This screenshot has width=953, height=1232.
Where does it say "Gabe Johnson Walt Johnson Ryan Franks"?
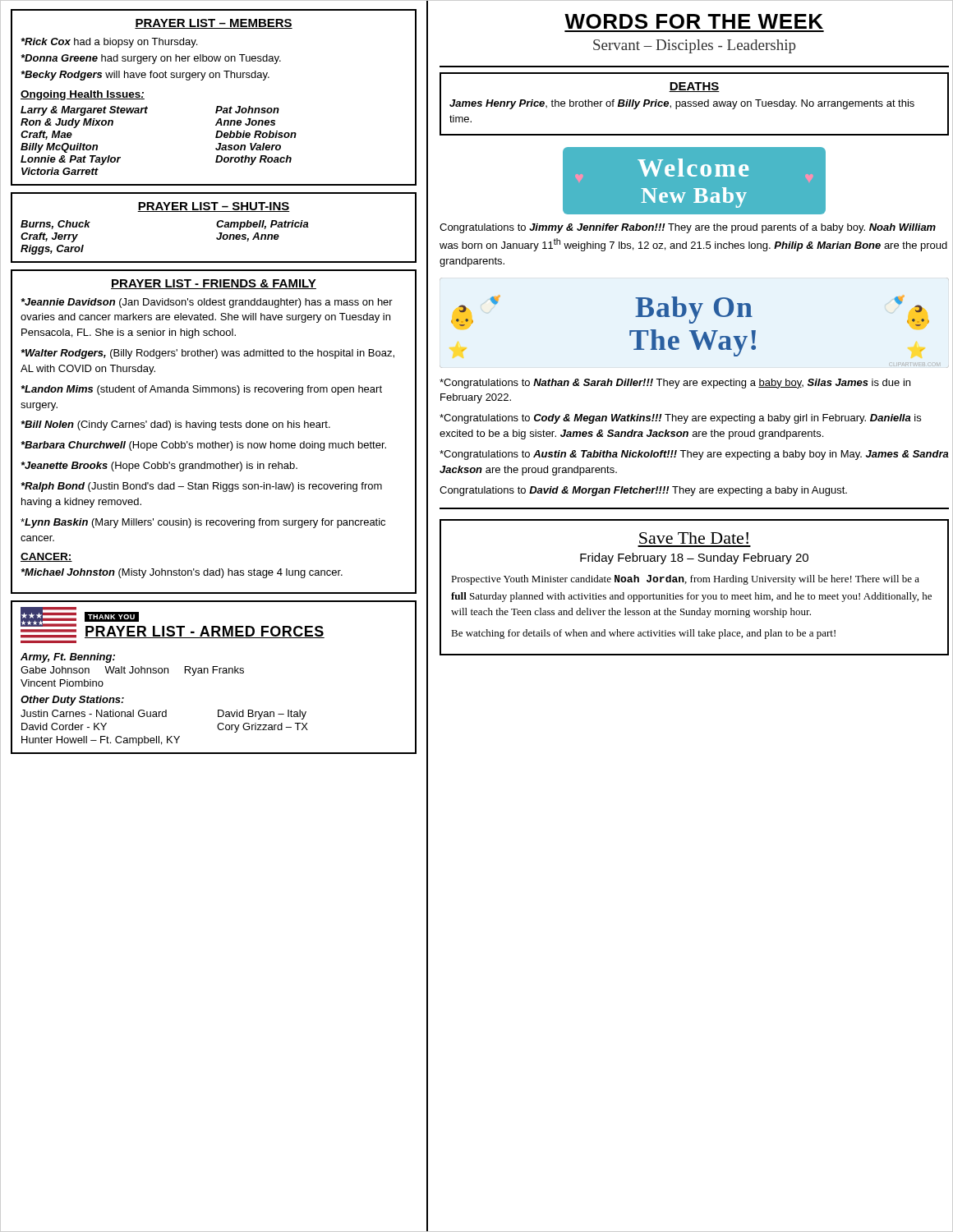(133, 670)
